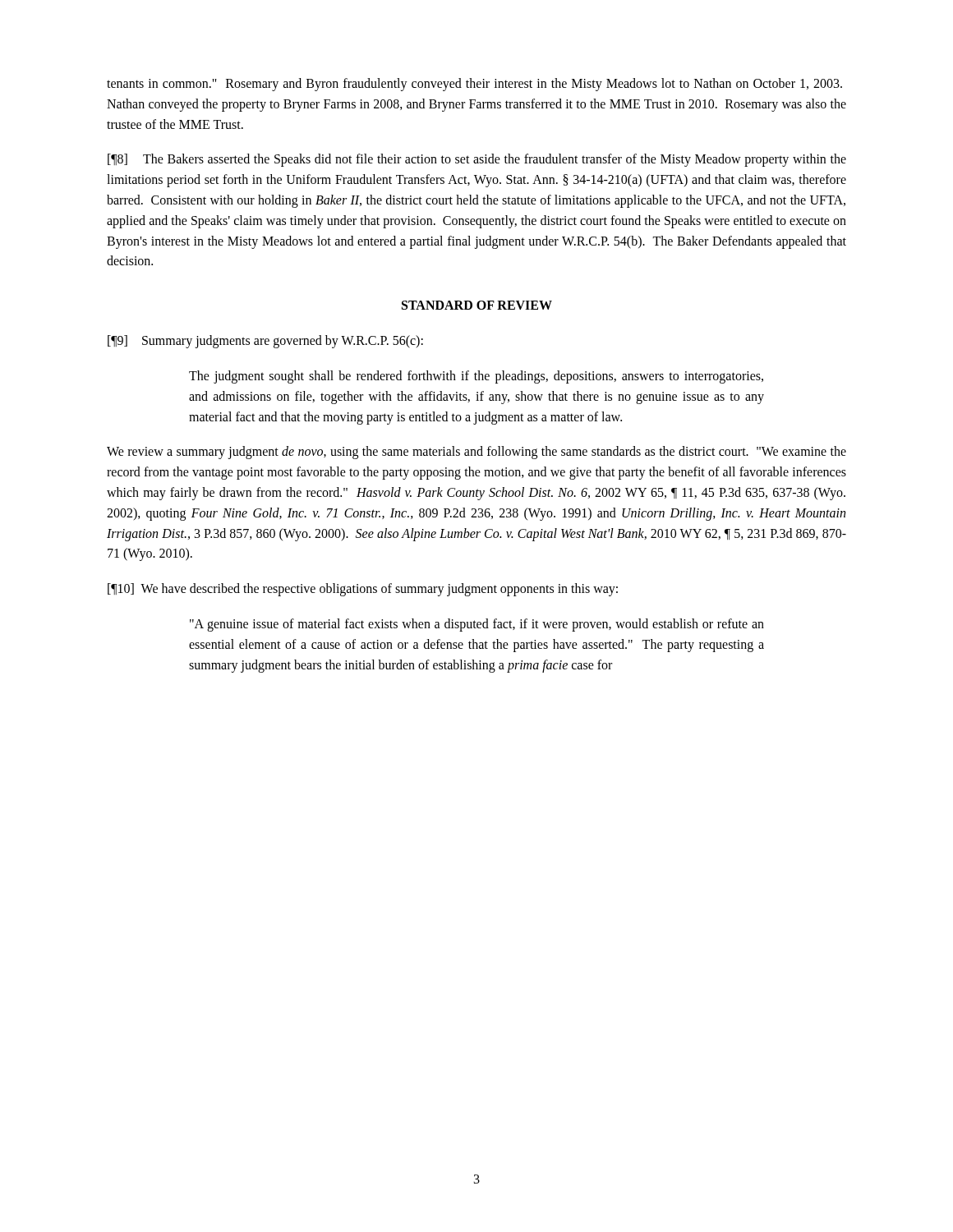
Task: Find the text block that reads ""A genuine issue of material"
Action: point(476,644)
